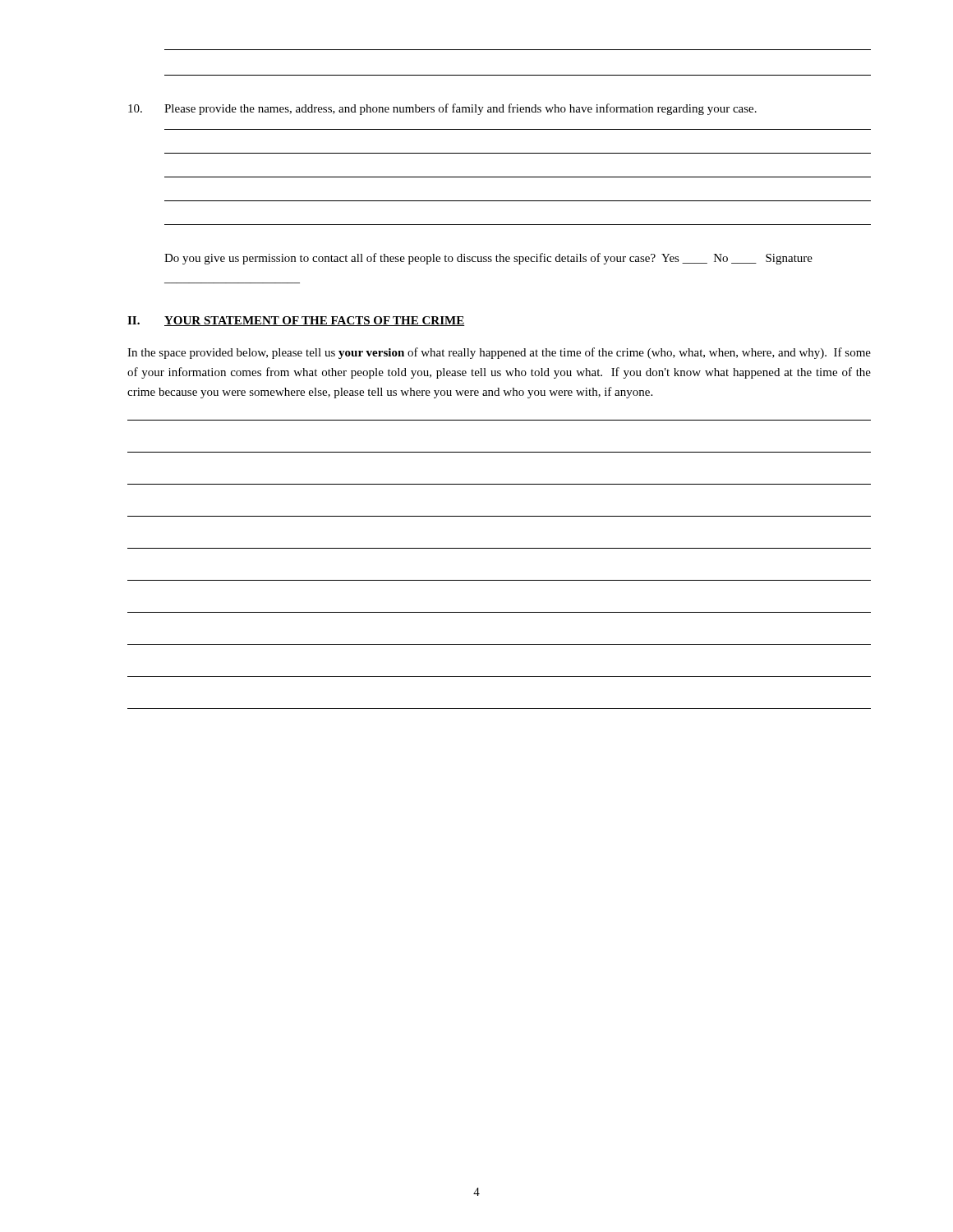Click the section header that begins "II. YOUR STATEMENT"
This screenshot has width=953, height=1232.
pyautogui.click(x=296, y=321)
